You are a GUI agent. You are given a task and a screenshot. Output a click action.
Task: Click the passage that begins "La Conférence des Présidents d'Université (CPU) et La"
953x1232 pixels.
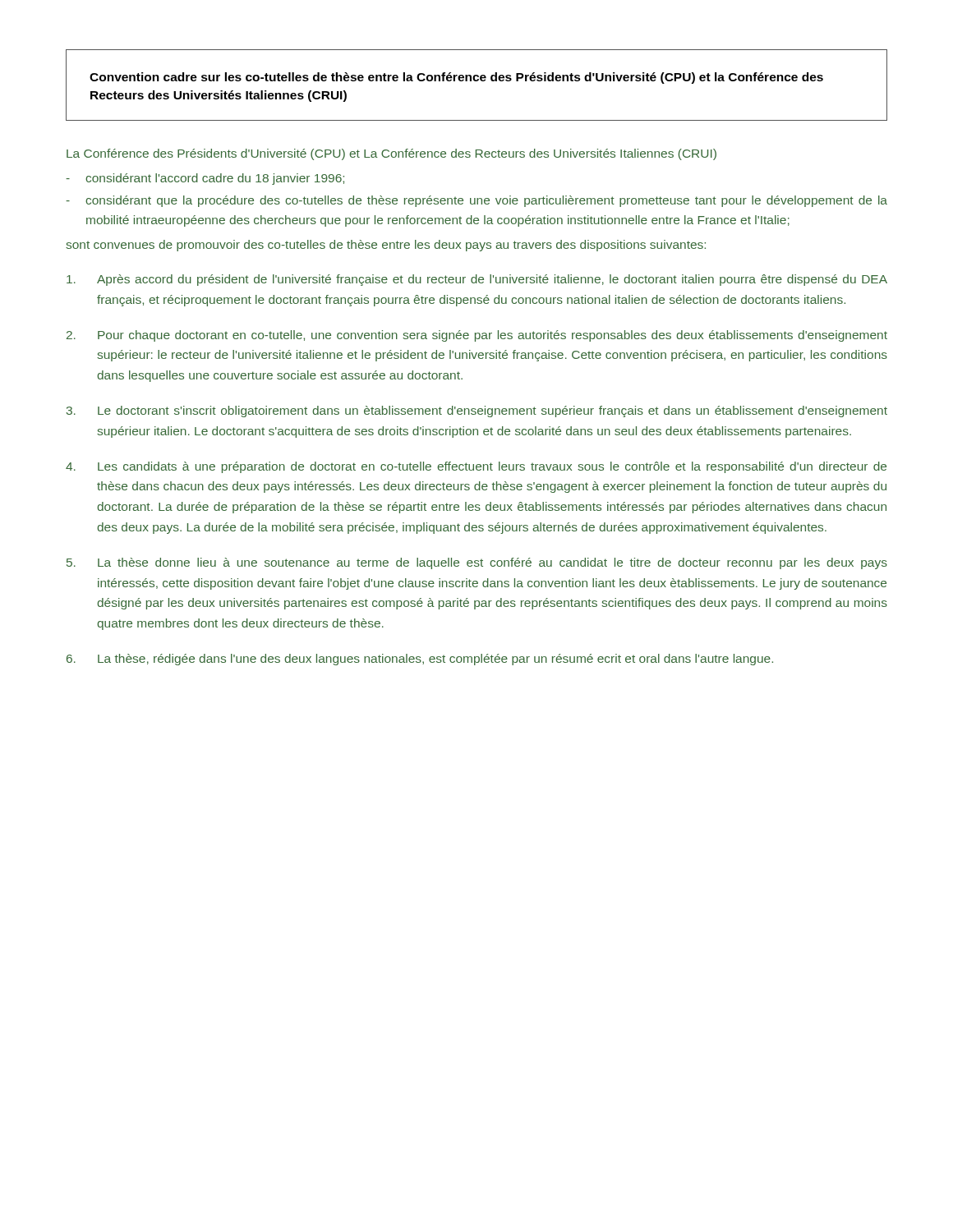[x=391, y=153]
